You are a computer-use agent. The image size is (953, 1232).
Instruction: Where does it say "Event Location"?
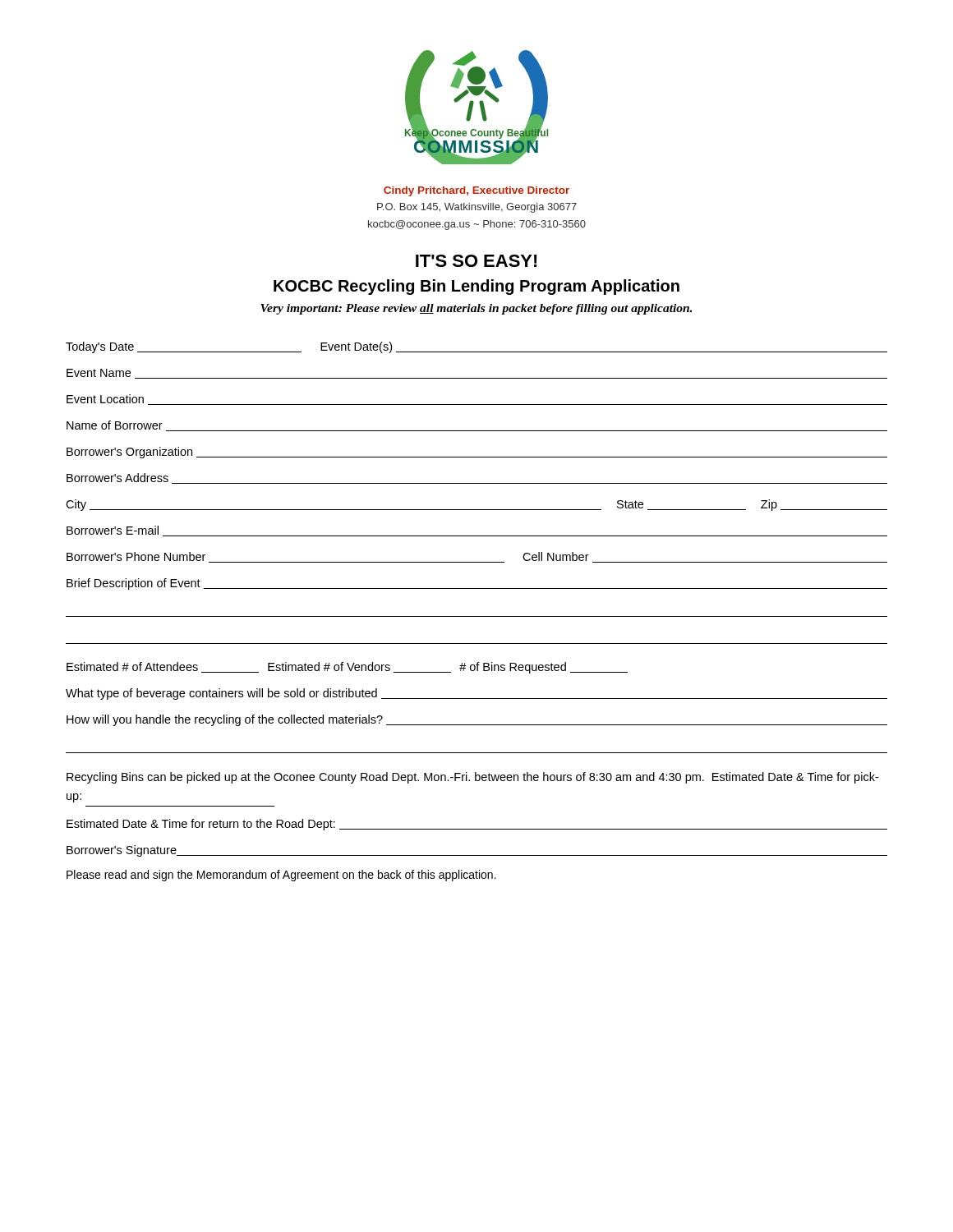click(x=476, y=398)
